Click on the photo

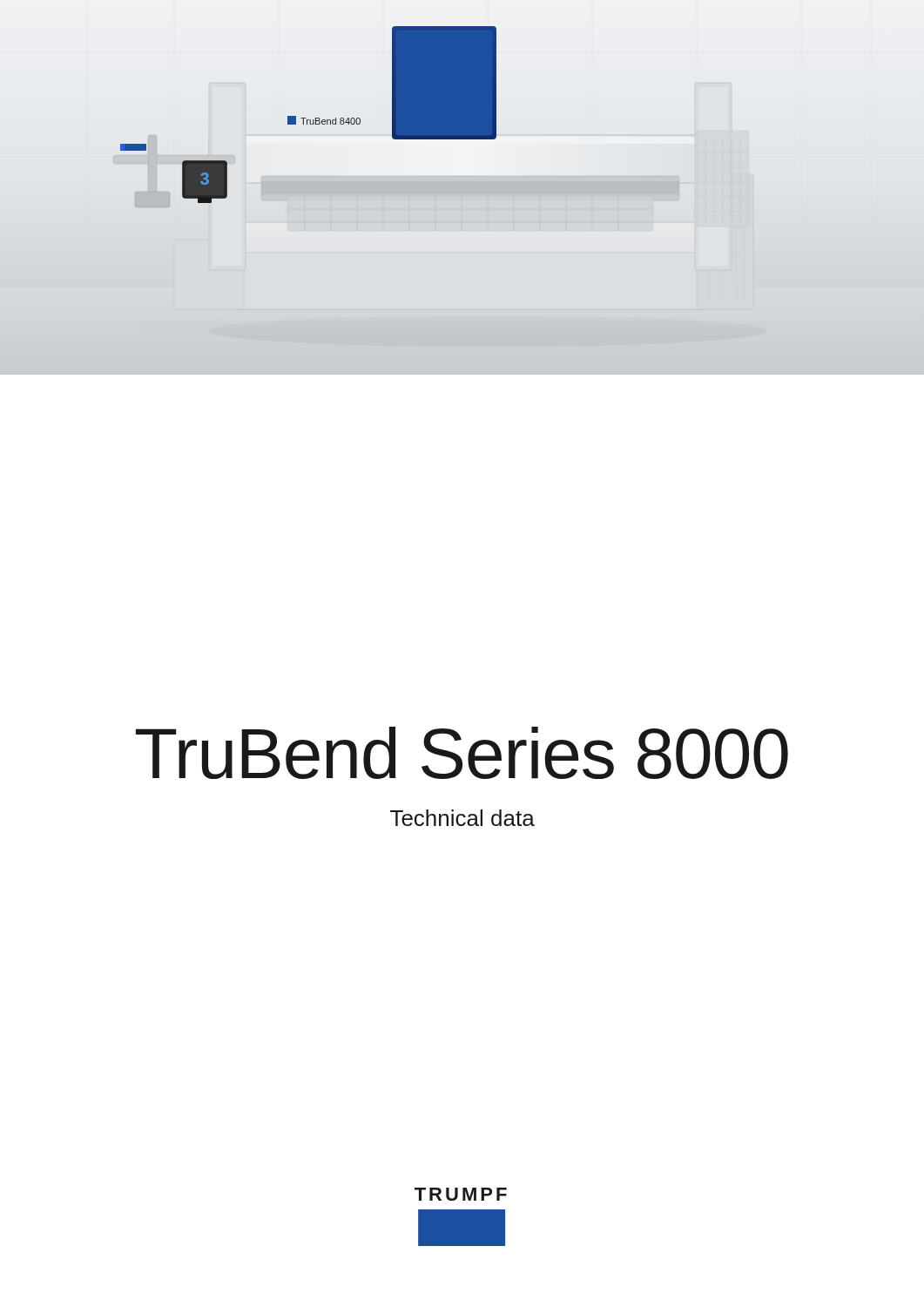tap(462, 187)
